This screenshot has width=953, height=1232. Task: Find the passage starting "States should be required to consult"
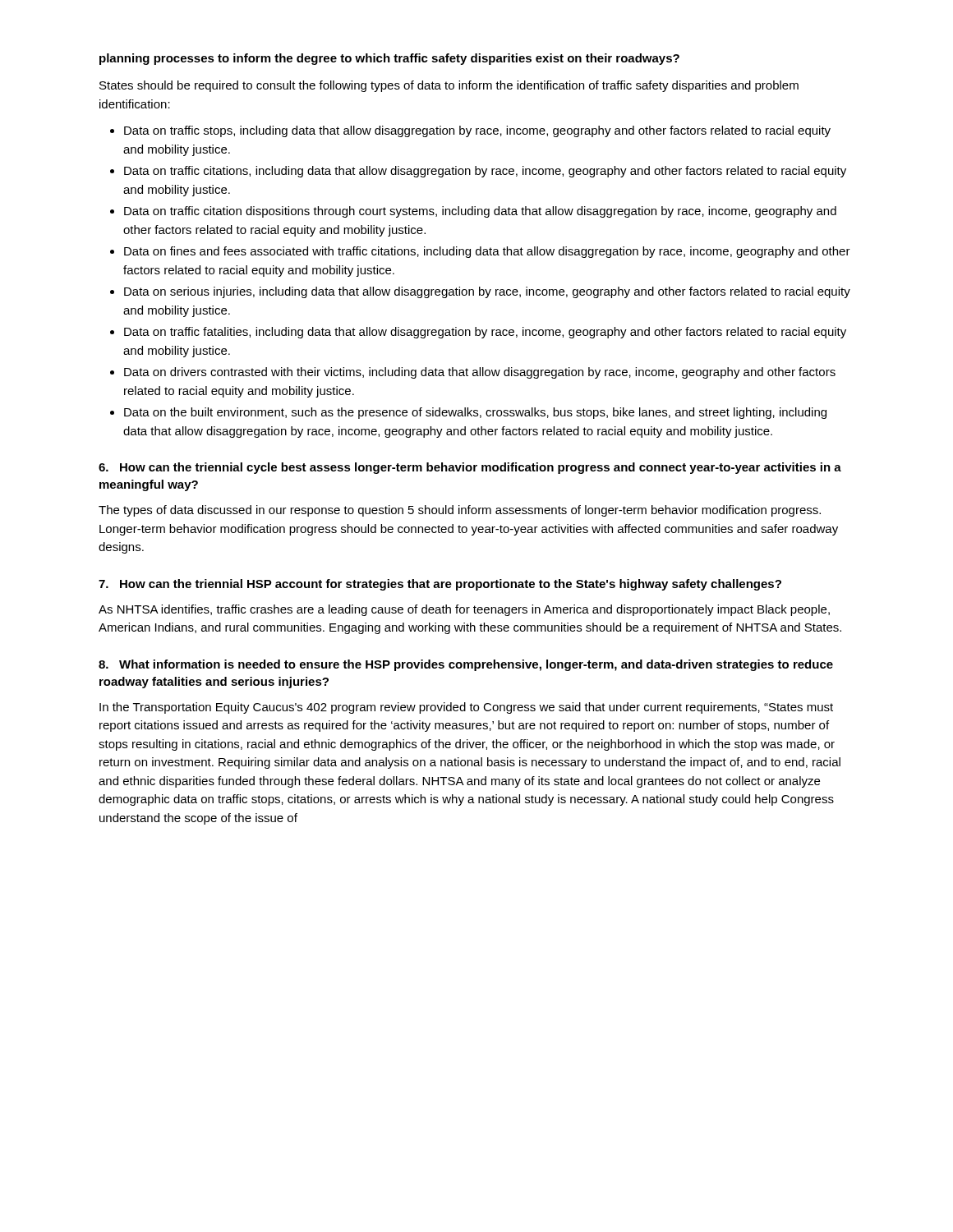click(x=449, y=94)
